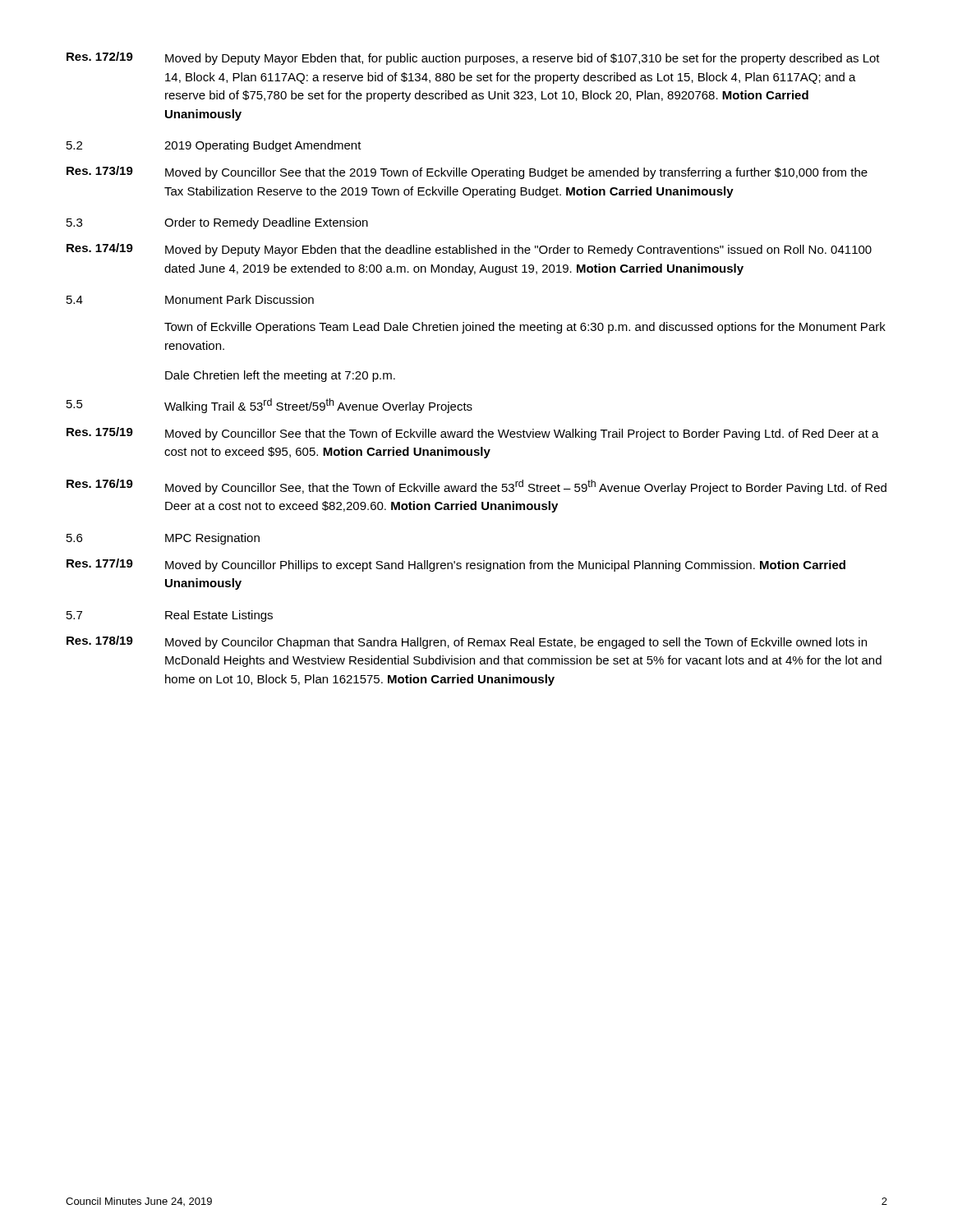Select the section header with the text "5.5 Walking Trail & 53rd Street/59th Avenue"
Viewport: 953px width, 1232px height.
tap(476, 405)
